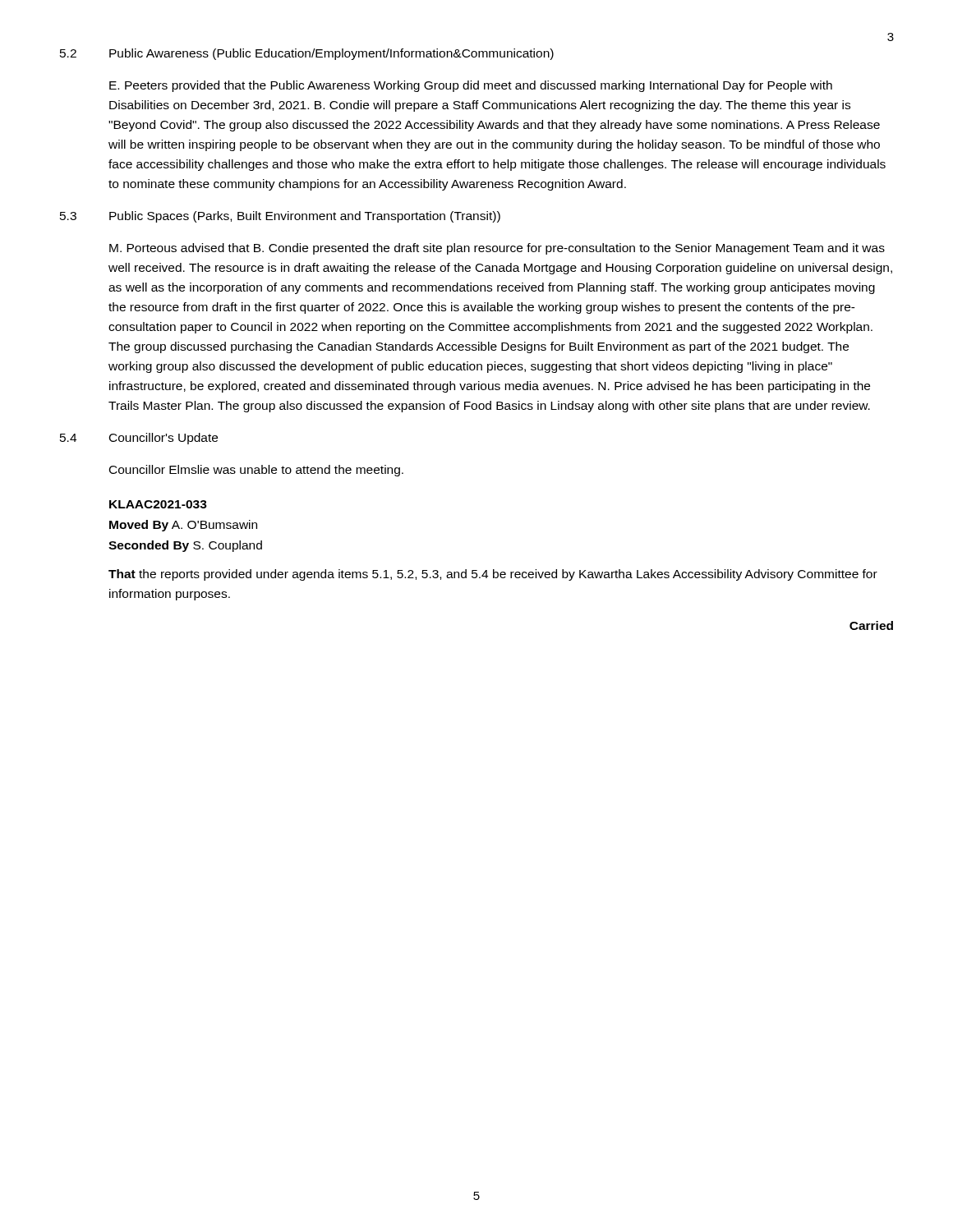This screenshot has height=1232, width=953.
Task: Point to the element starting "Councillor Elmslie was unable"
Action: click(x=256, y=470)
